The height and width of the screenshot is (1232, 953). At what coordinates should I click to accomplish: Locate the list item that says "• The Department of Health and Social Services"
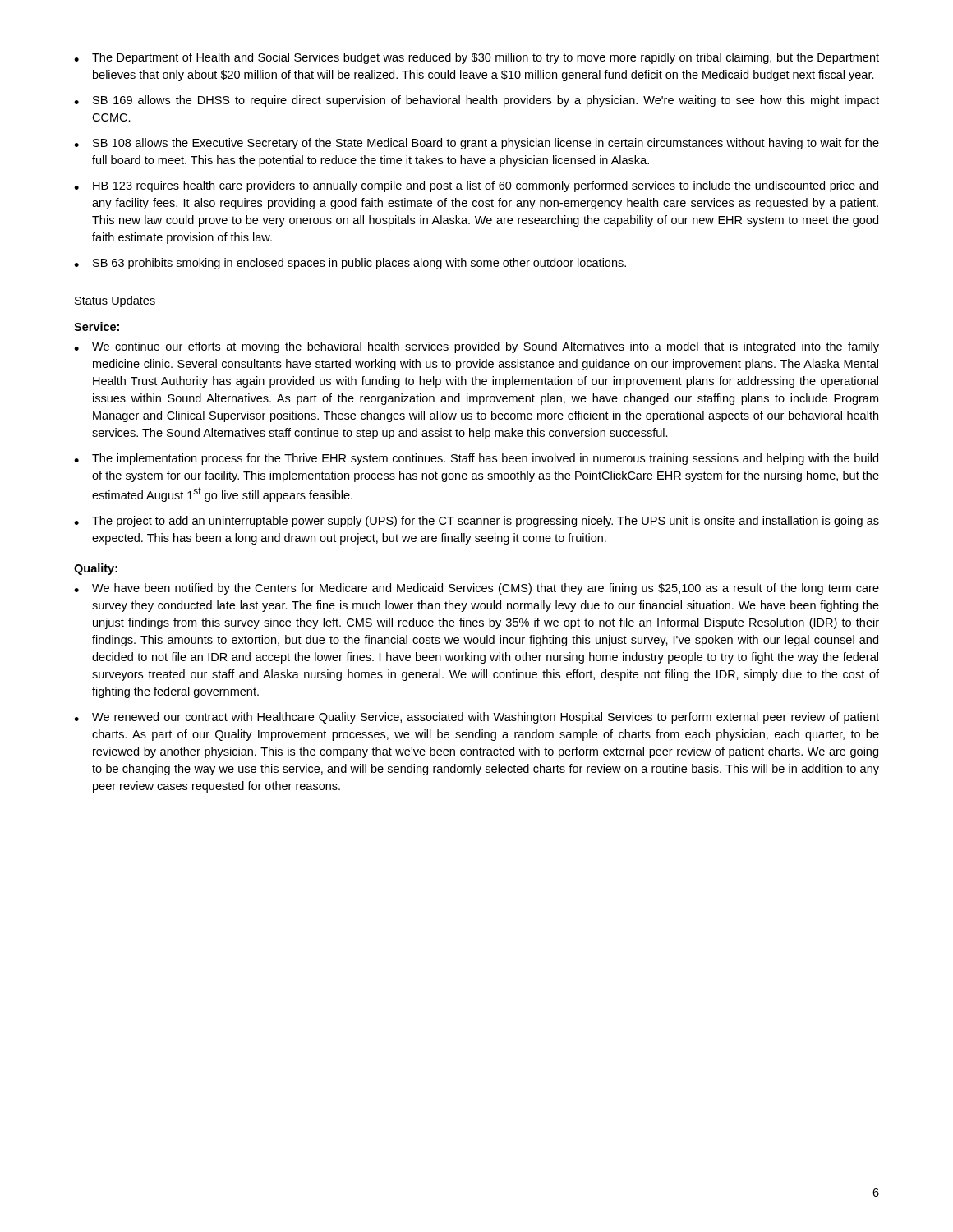[x=476, y=67]
